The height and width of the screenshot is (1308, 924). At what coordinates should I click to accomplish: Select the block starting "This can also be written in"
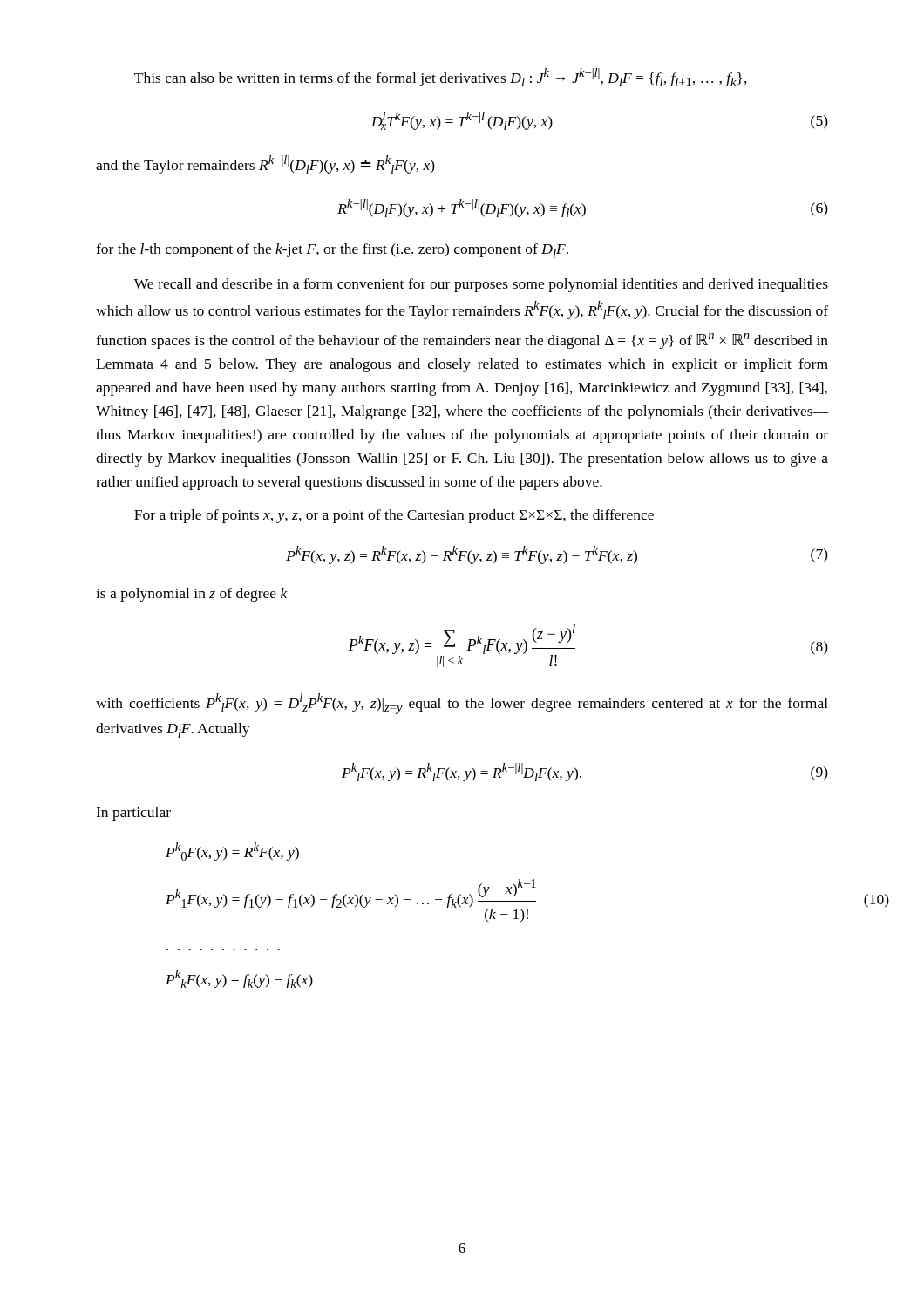click(462, 78)
